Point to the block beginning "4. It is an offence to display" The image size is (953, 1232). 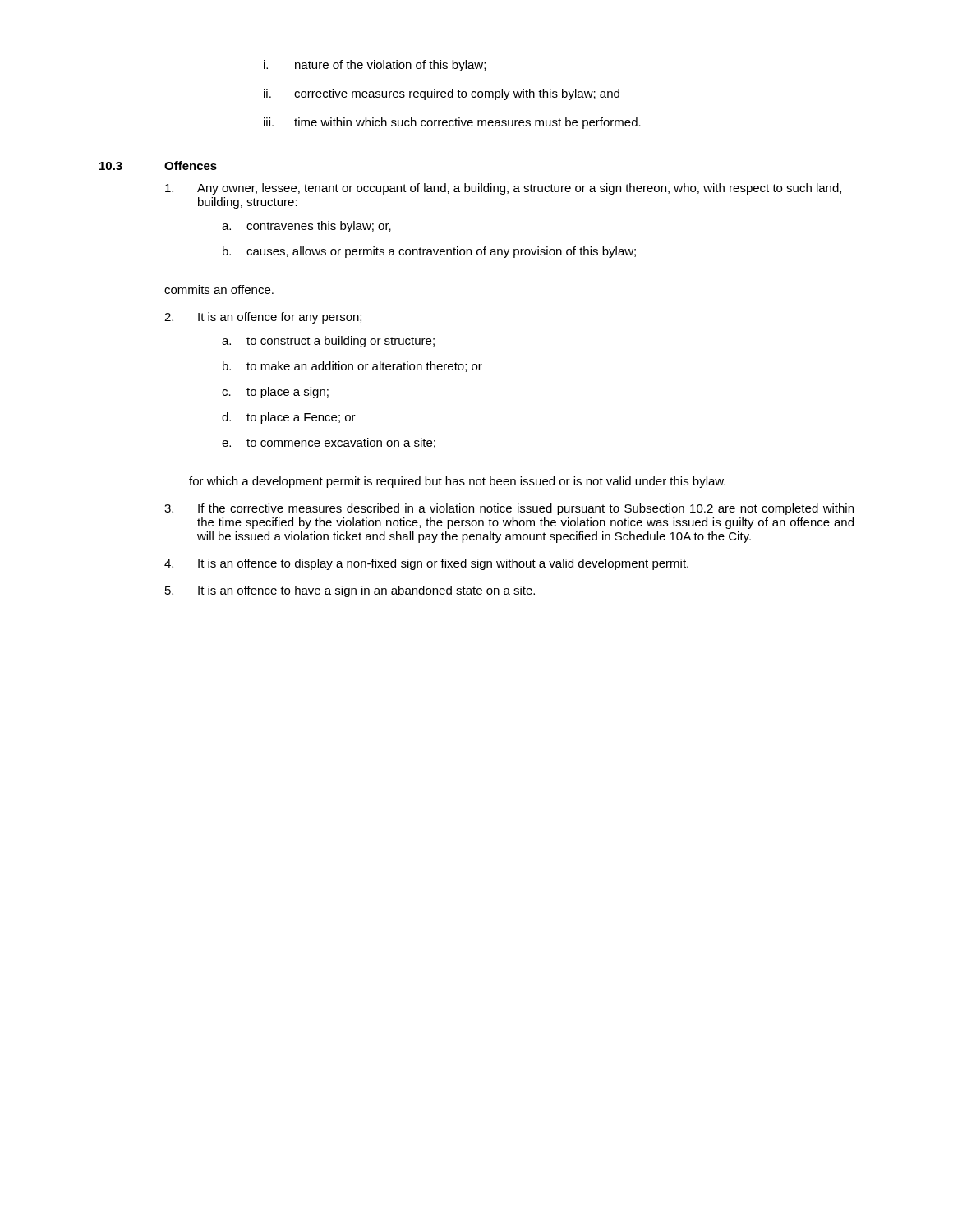click(509, 563)
